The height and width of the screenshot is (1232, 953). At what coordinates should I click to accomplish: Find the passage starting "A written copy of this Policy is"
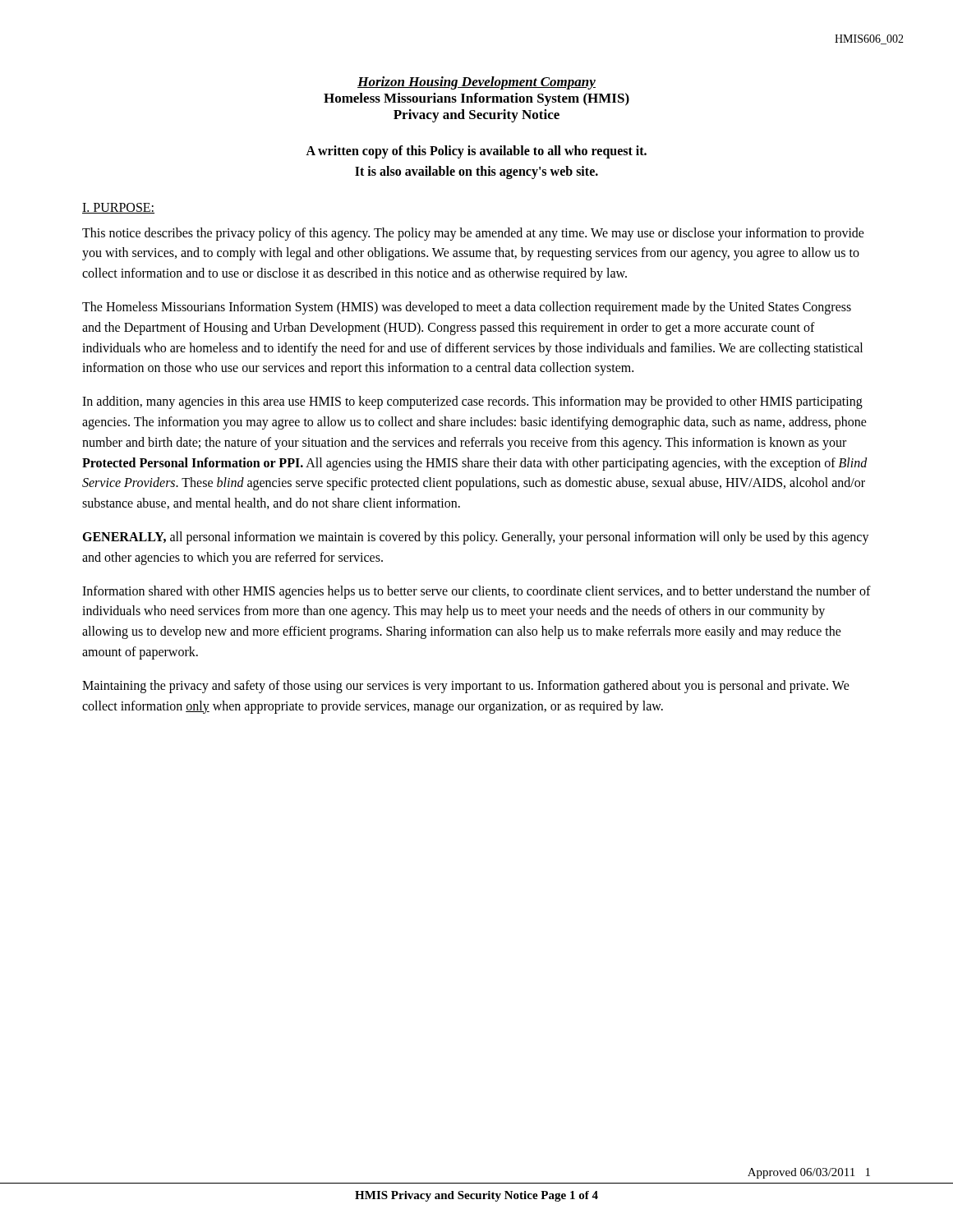476,162
